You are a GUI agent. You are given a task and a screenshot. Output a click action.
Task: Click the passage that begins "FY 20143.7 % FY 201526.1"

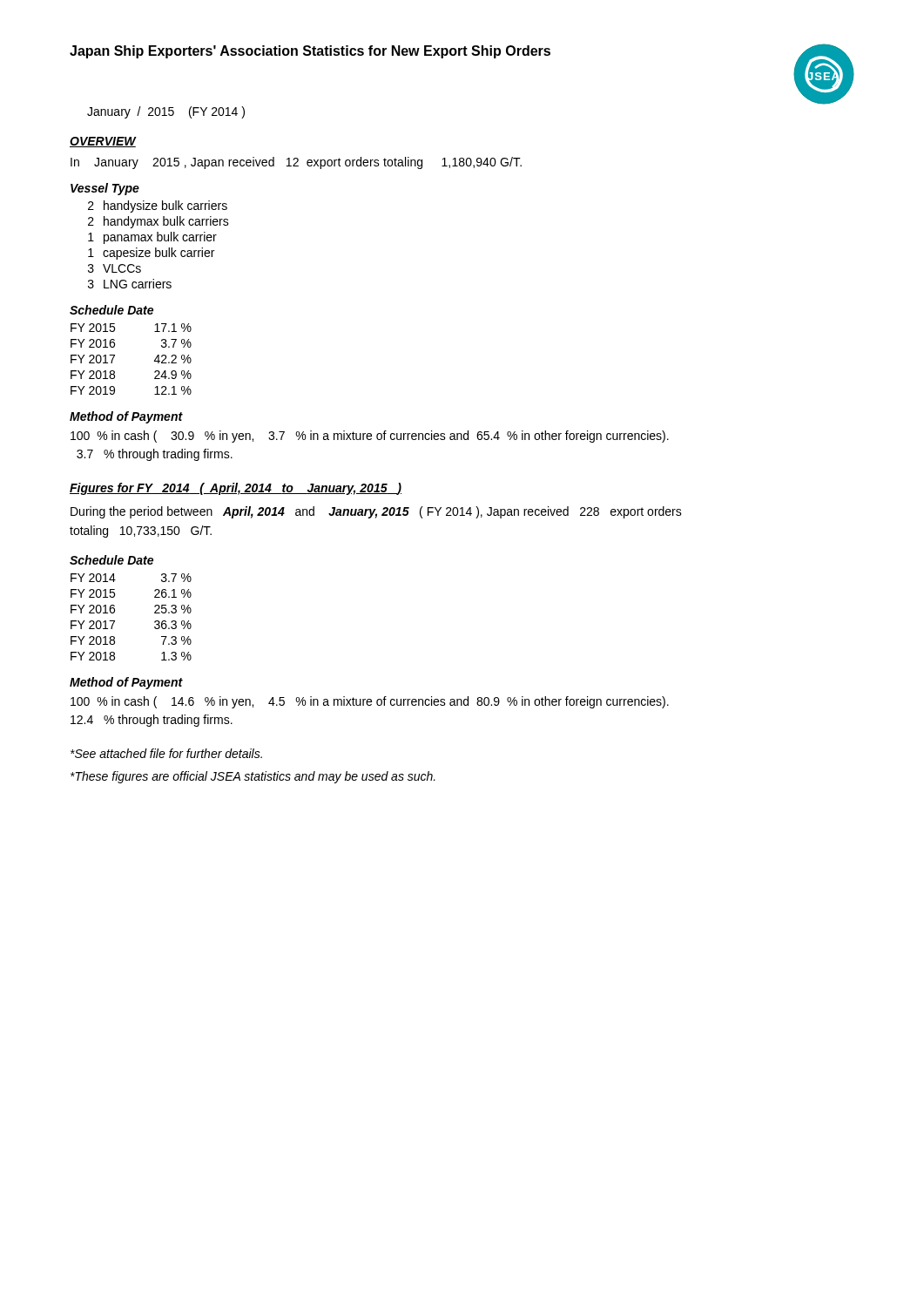pyautogui.click(x=92, y=578)
